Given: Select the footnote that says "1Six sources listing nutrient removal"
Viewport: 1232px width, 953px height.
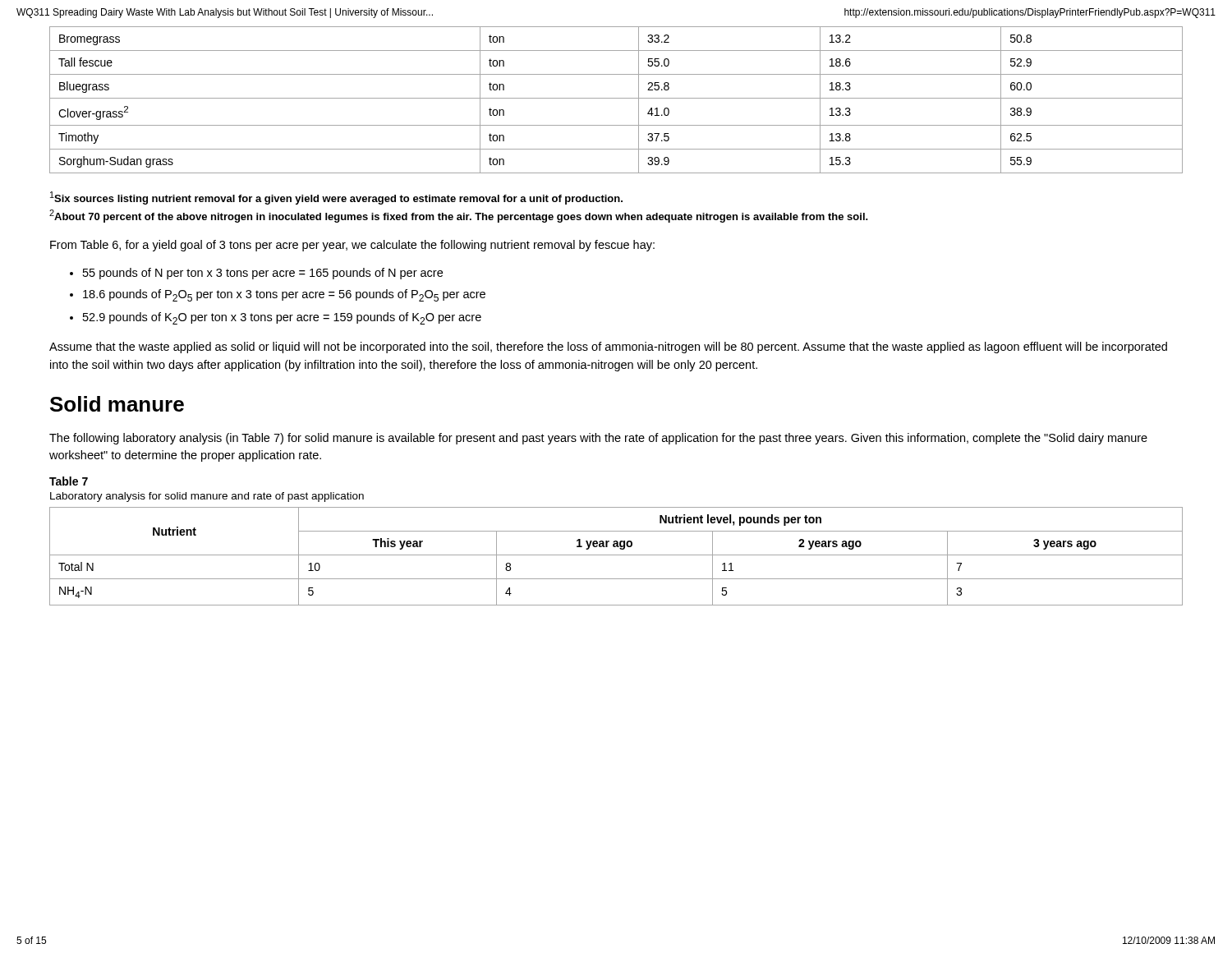Looking at the screenshot, I should pos(459,206).
